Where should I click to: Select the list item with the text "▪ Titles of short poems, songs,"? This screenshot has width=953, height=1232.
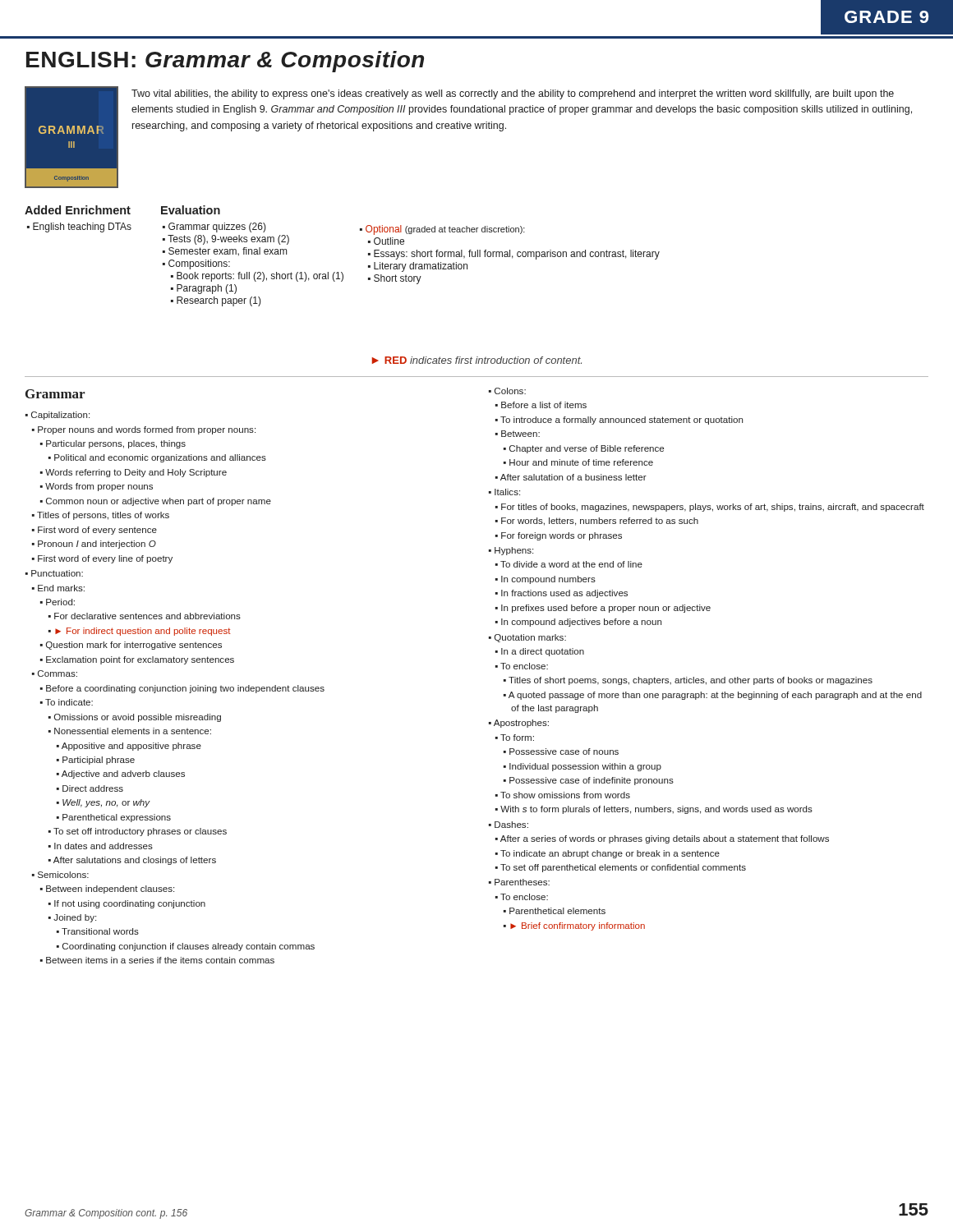(688, 680)
